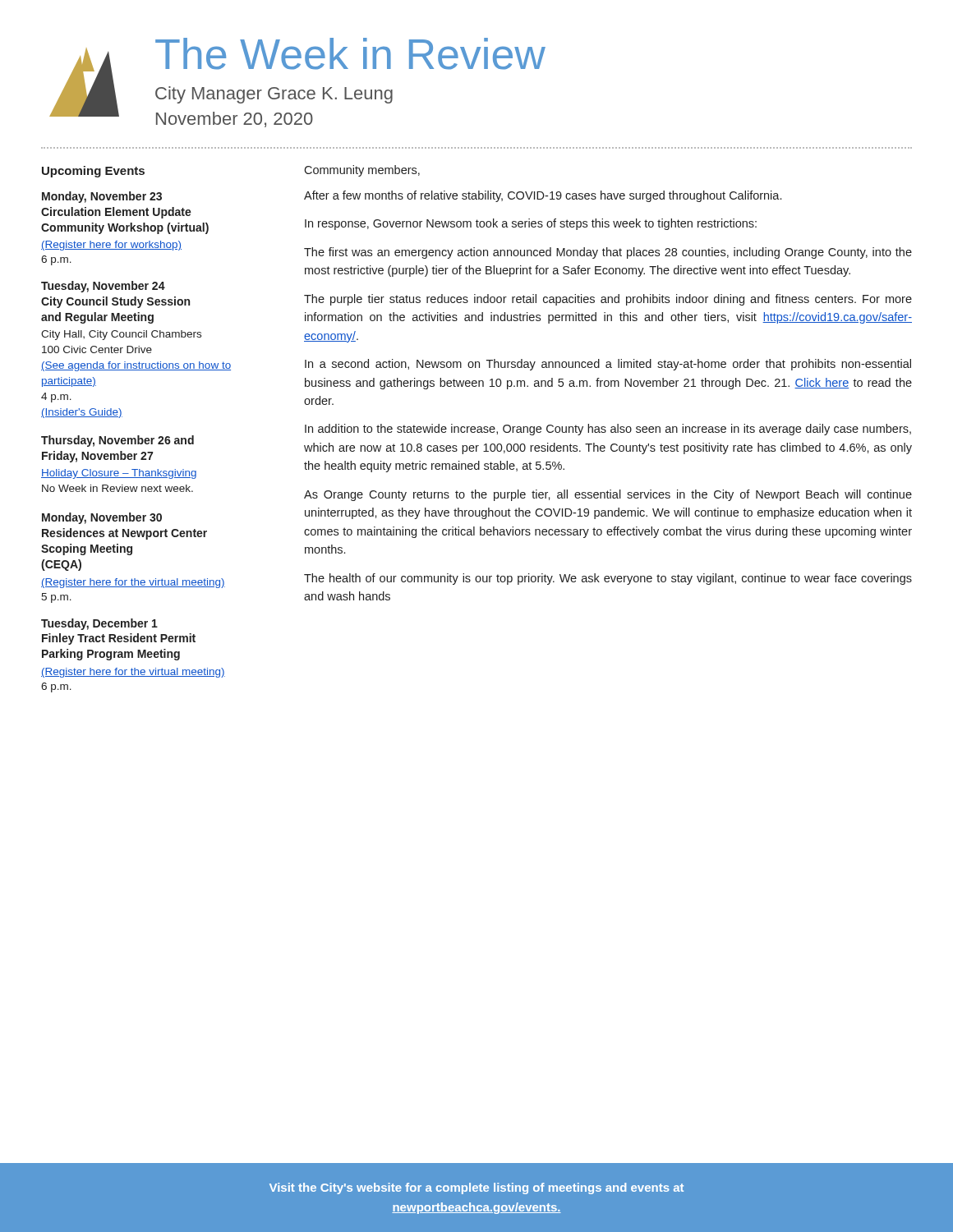Locate the text block starting "The health of our community"
Viewport: 953px width, 1232px height.
pyautogui.click(x=608, y=587)
